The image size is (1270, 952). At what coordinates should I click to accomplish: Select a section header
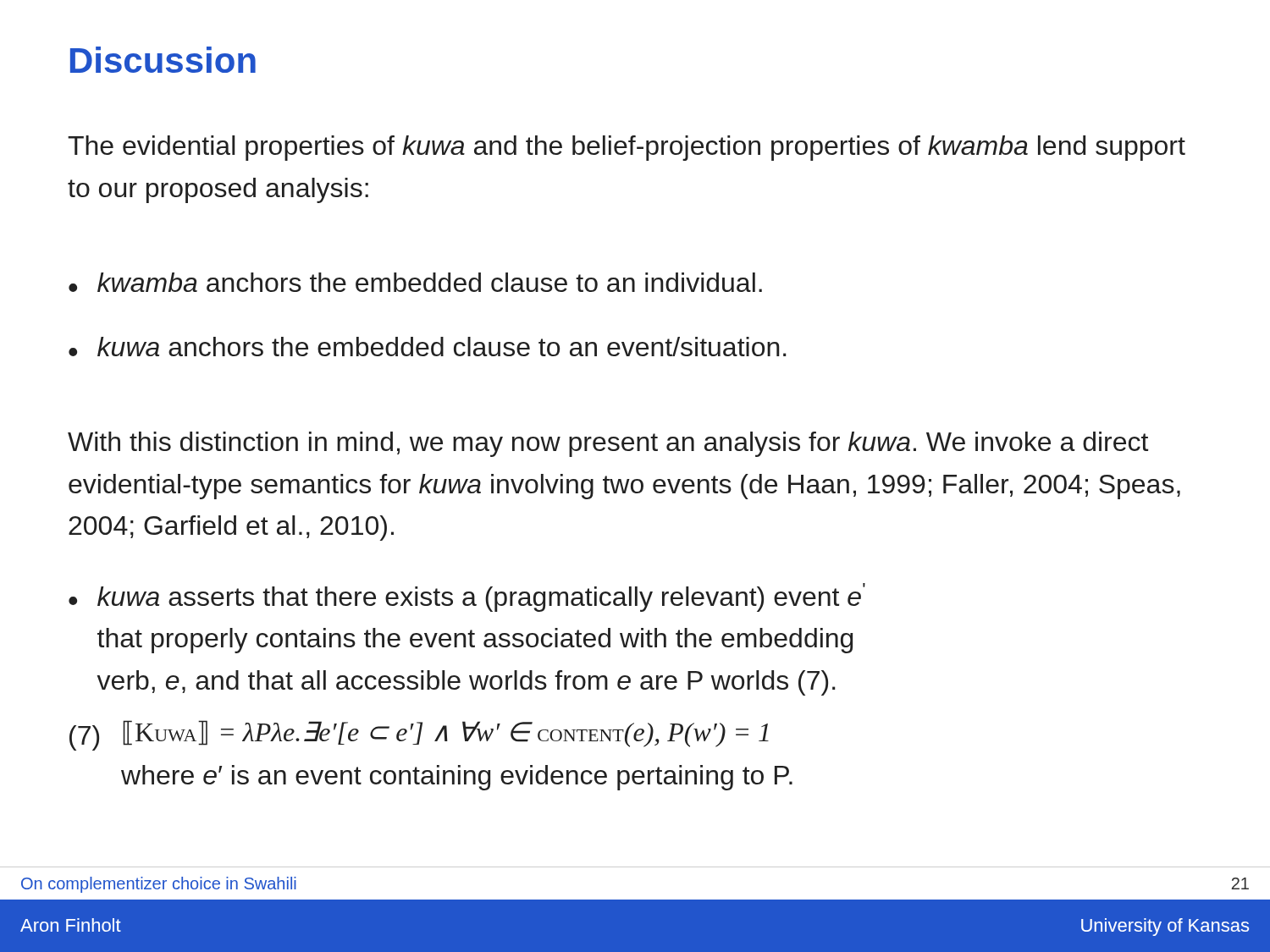point(163,60)
